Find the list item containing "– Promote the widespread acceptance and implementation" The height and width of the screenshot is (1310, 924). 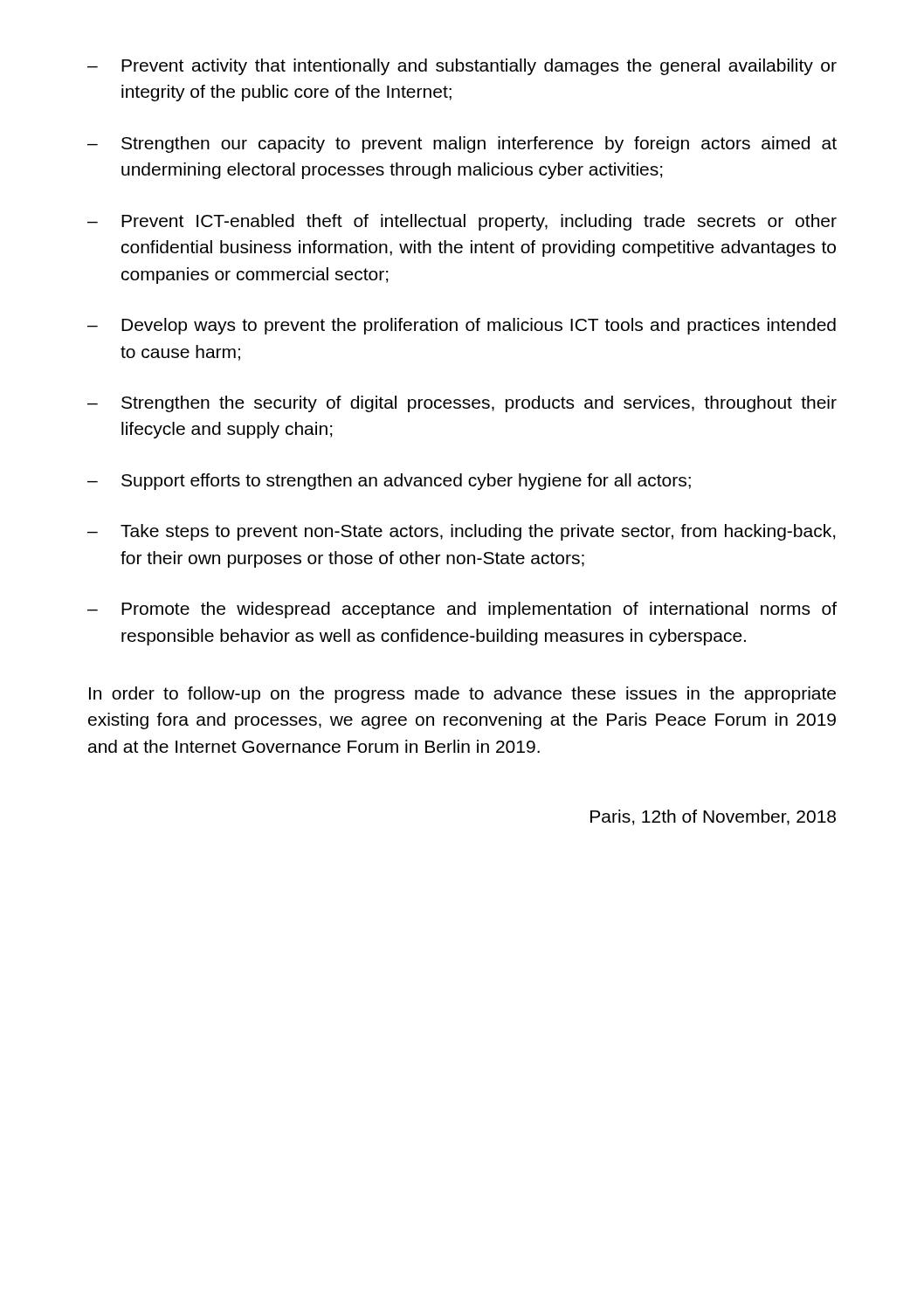click(462, 622)
